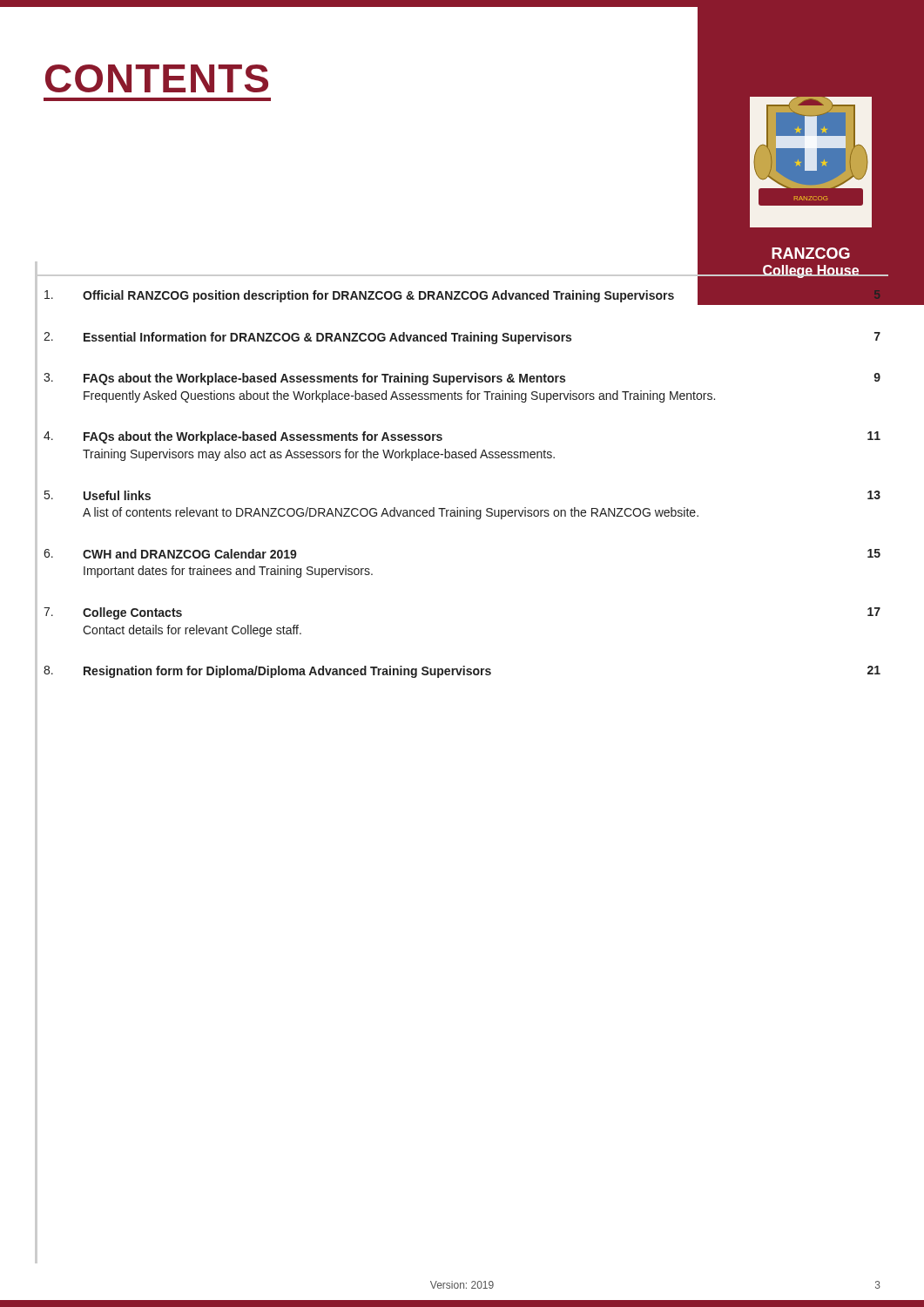Find the text starting "6. CWH and DRANZCOG Calendar 2019 Important"
The height and width of the screenshot is (1307, 924).
tap(183, 554)
